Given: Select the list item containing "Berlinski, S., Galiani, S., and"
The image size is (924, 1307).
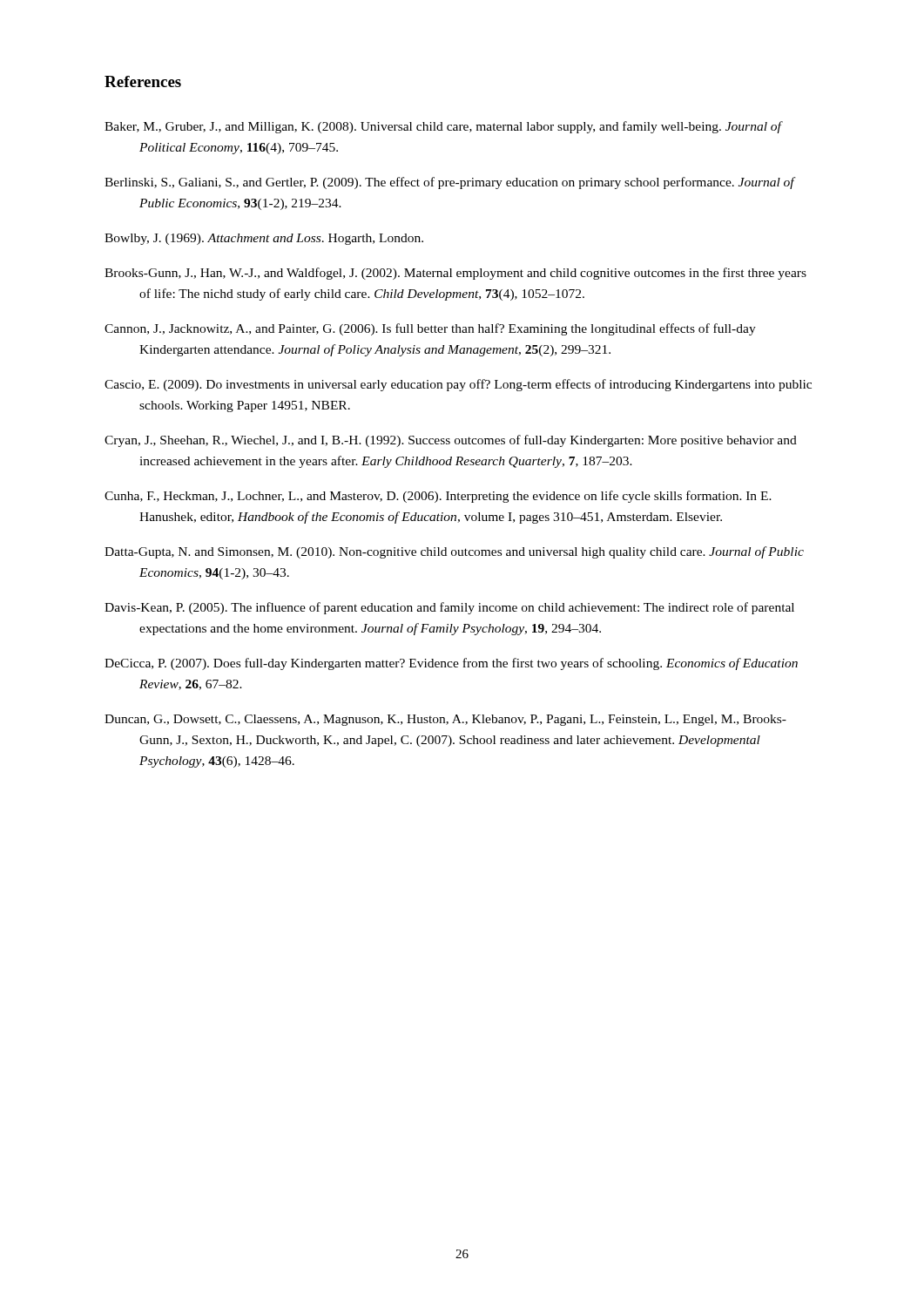Looking at the screenshot, I should point(449,192).
